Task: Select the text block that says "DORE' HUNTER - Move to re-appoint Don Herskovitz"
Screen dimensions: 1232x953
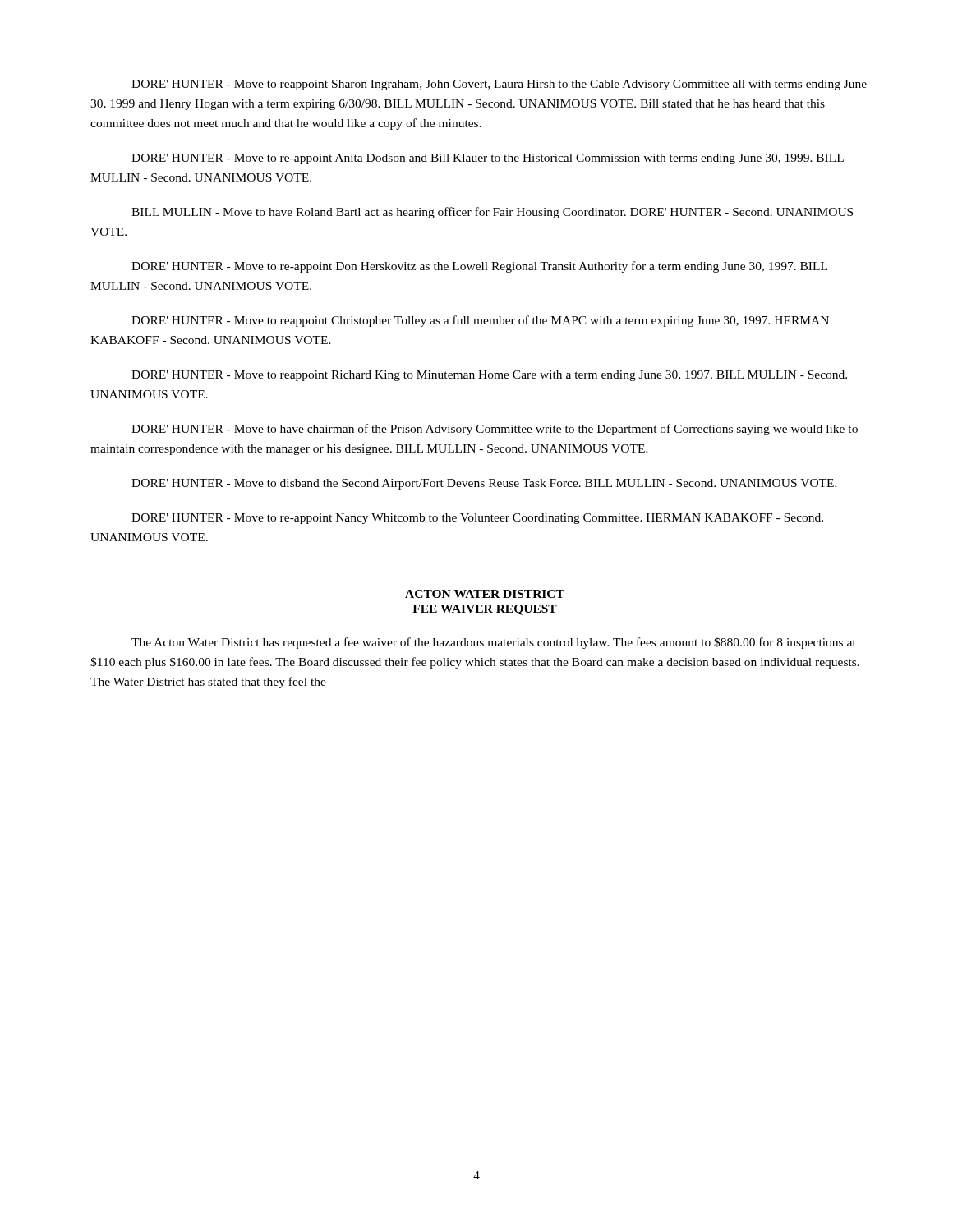Action: pyautogui.click(x=459, y=276)
